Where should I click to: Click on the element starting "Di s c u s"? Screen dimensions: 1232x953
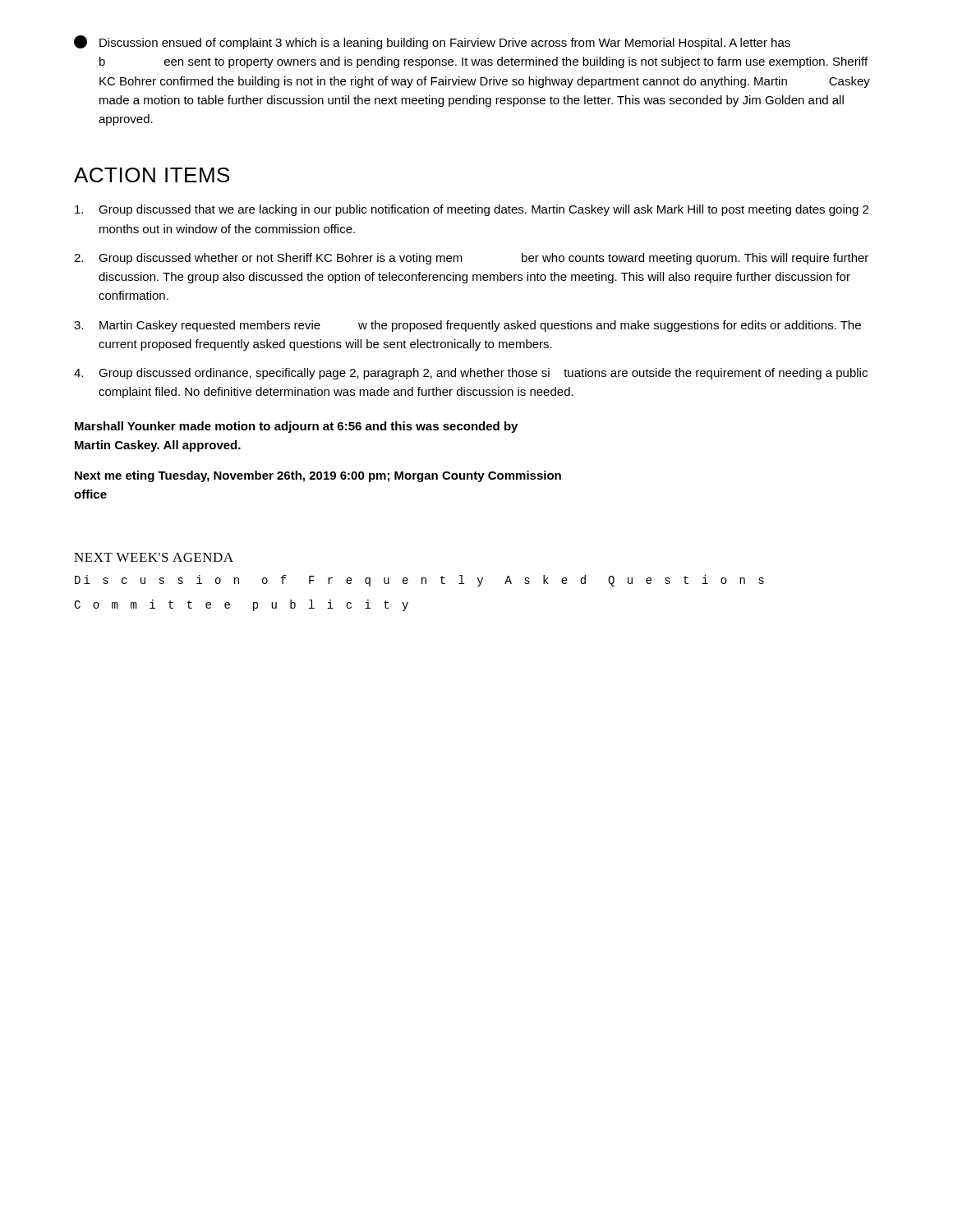pos(421,580)
